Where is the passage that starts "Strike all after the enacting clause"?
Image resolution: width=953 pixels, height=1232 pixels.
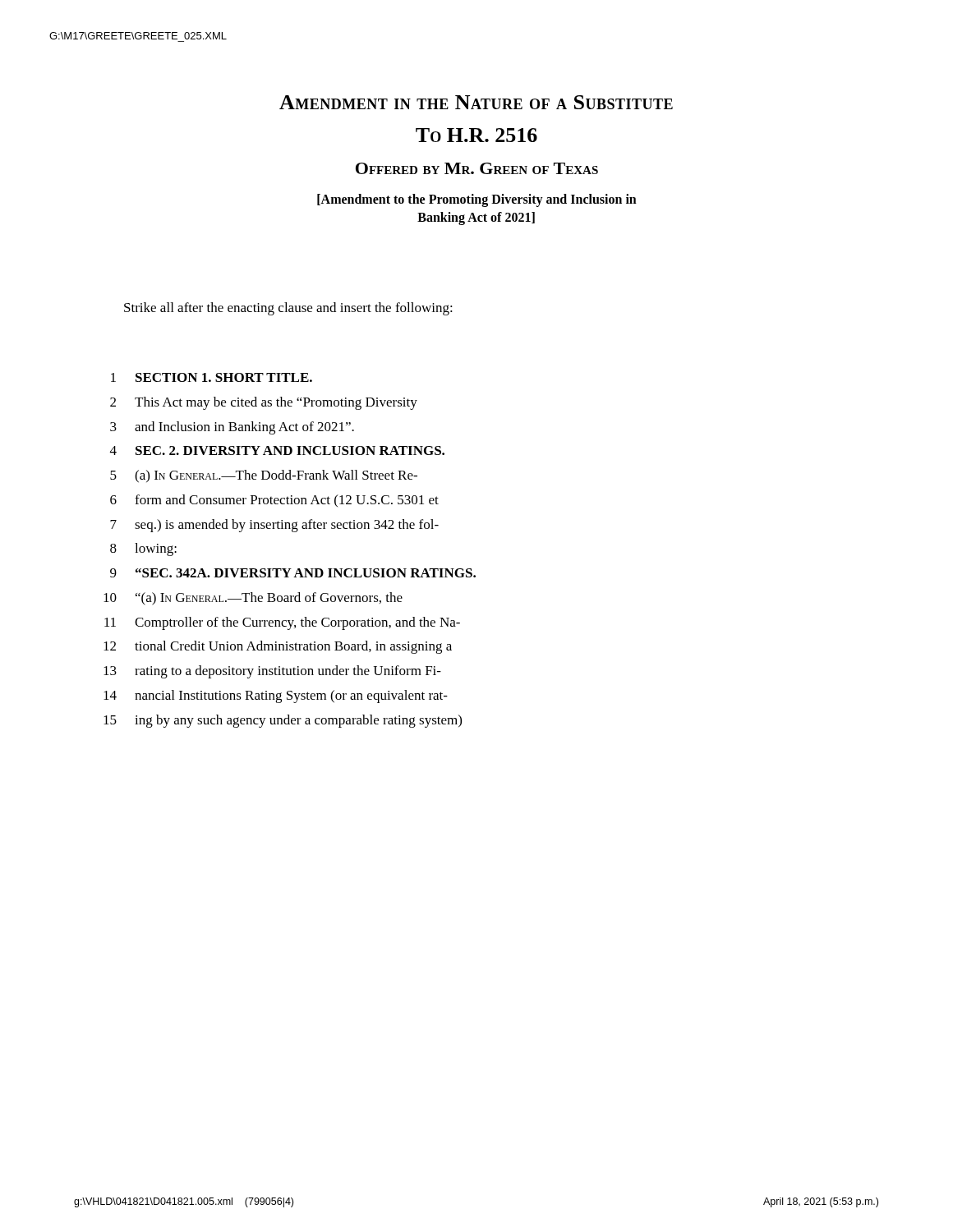coord(288,308)
